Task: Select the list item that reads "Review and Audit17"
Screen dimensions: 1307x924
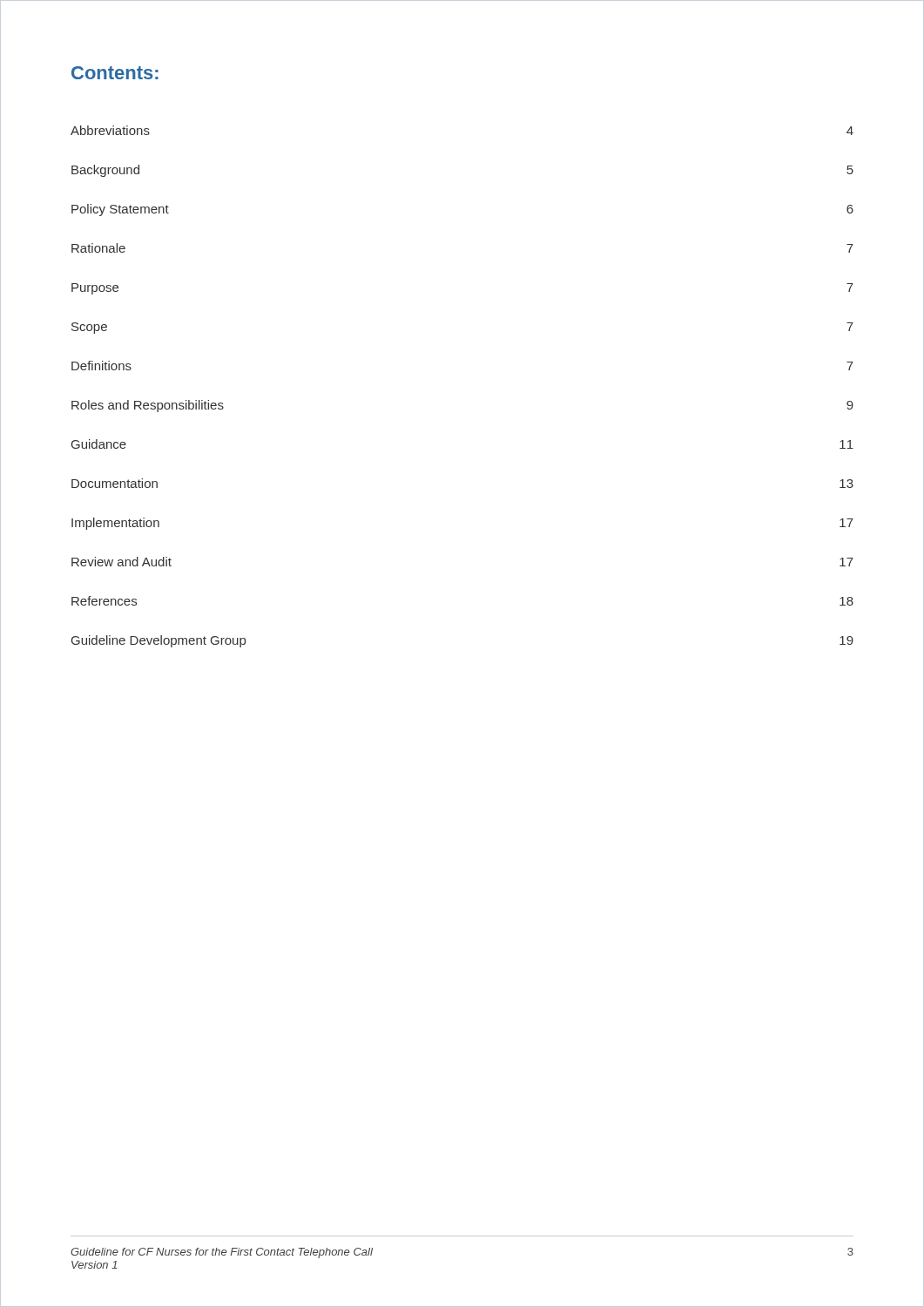Action: (x=123, y=562)
